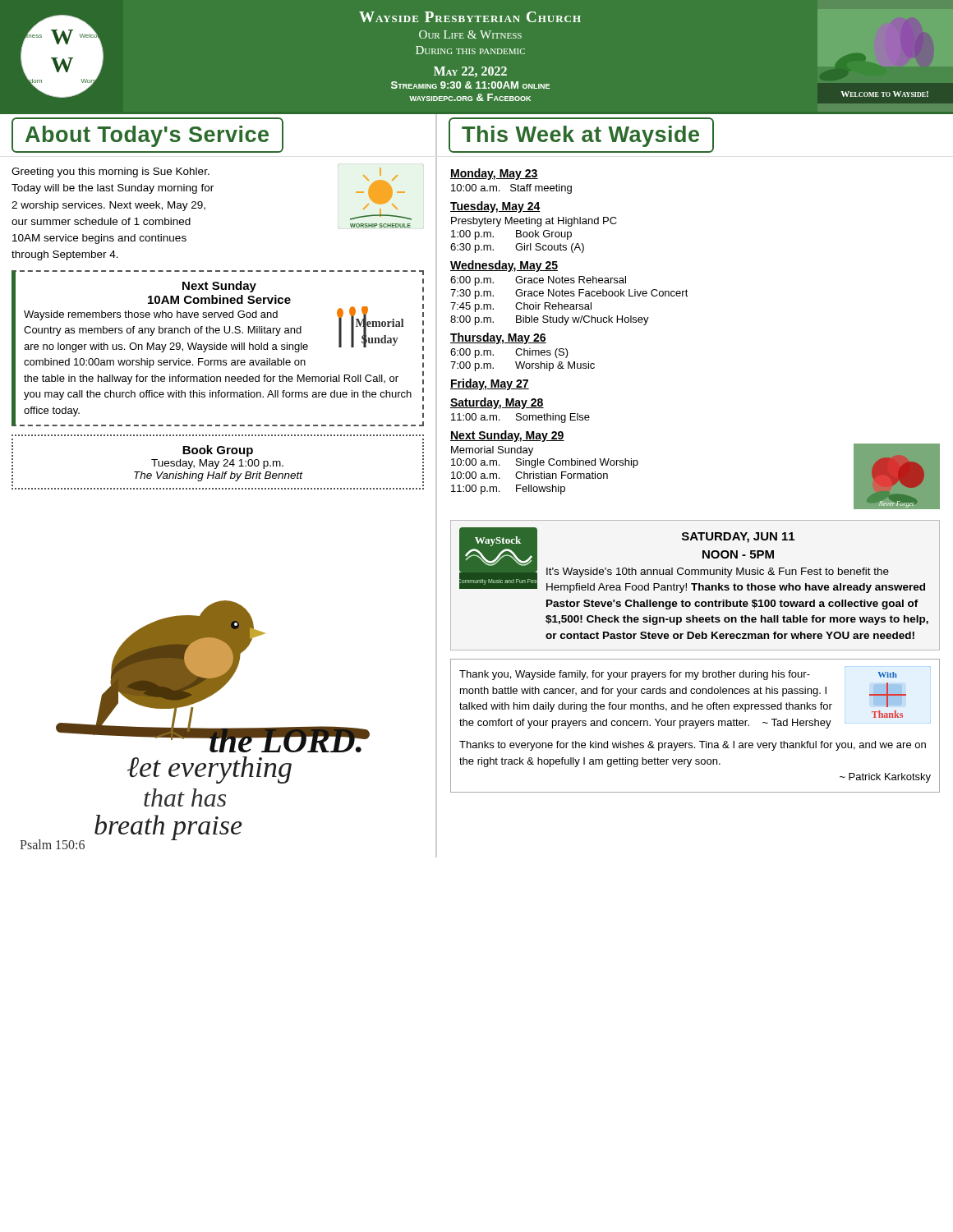Find the illustration
This screenshot has width=953, height=1232.
[218, 674]
